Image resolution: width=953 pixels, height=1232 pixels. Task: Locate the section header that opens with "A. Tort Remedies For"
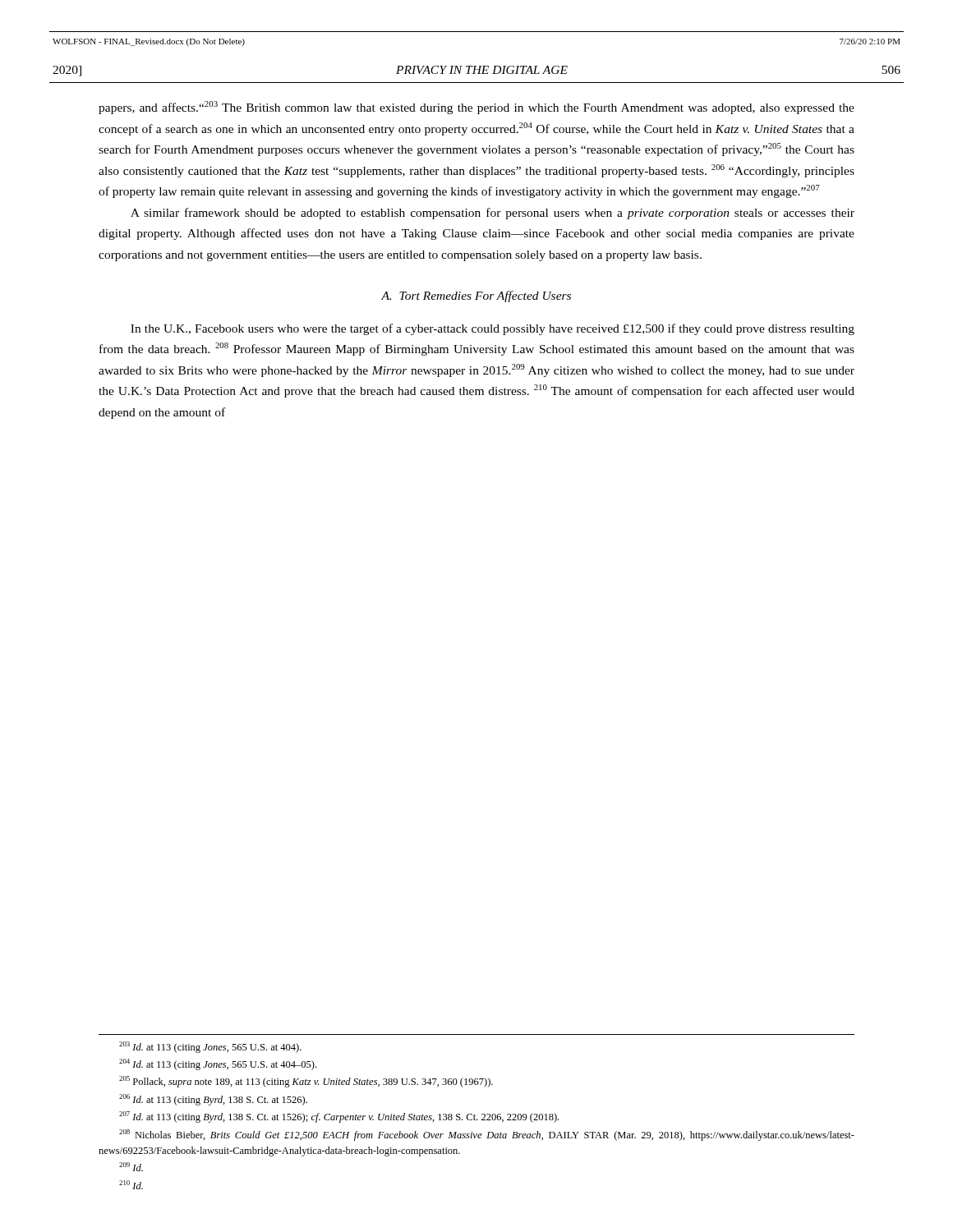tap(476, 295)
